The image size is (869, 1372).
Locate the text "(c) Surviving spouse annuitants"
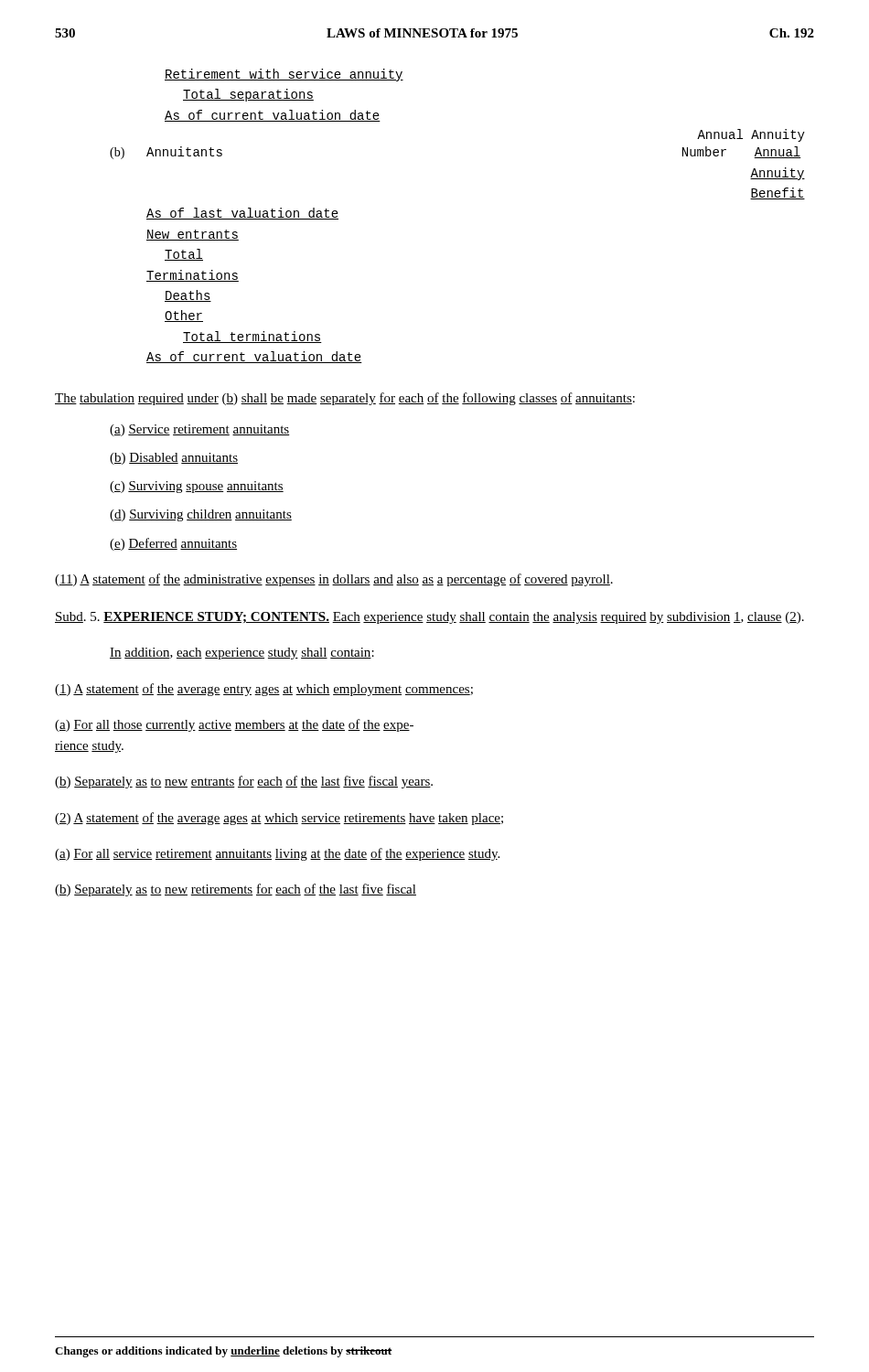pyautogui.click(x=196, y=486)
